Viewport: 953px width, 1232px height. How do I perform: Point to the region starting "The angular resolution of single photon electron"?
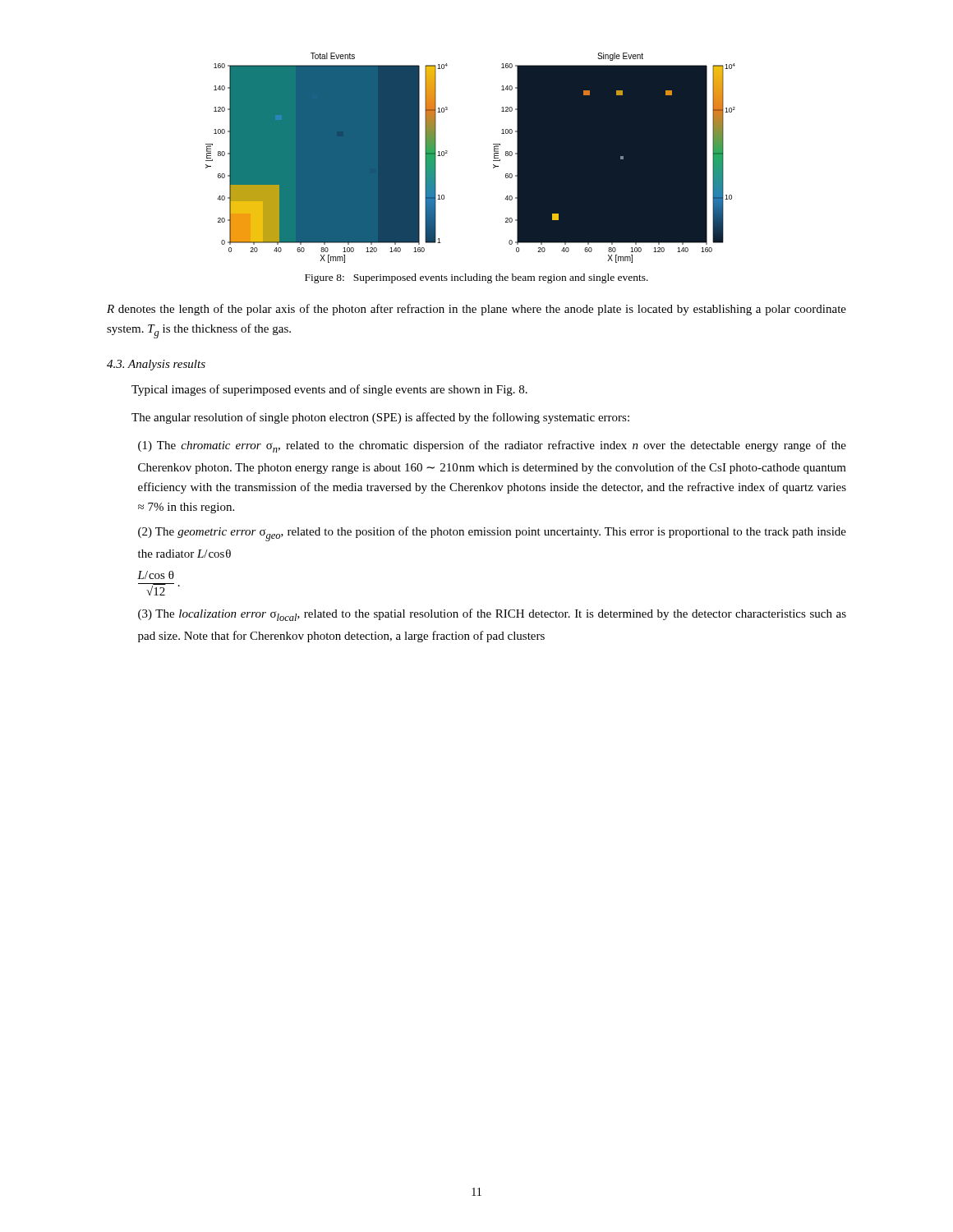381,417
